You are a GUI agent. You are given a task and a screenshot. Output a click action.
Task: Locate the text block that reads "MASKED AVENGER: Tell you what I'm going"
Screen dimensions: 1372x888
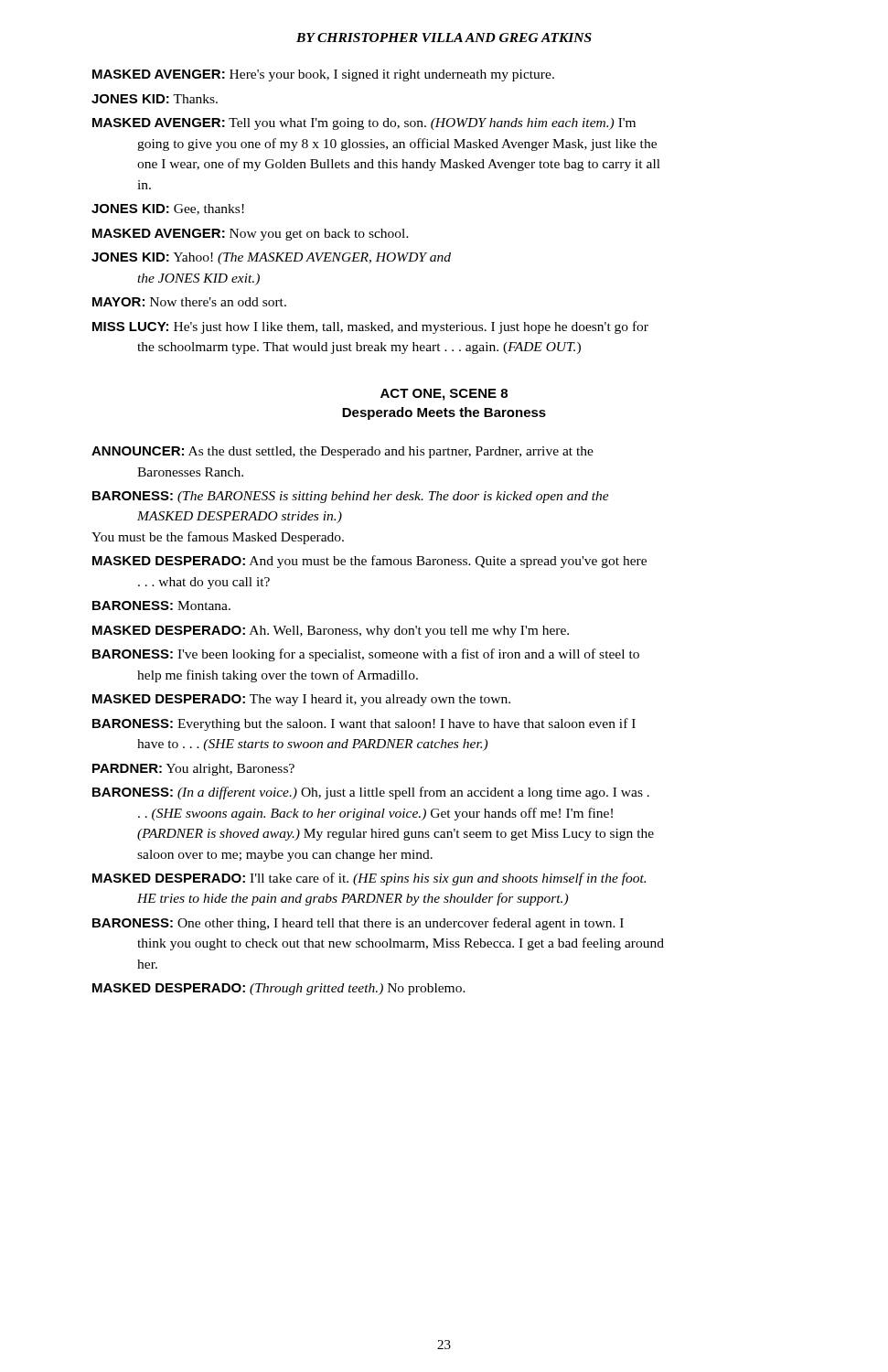click(x=444, y=155)
